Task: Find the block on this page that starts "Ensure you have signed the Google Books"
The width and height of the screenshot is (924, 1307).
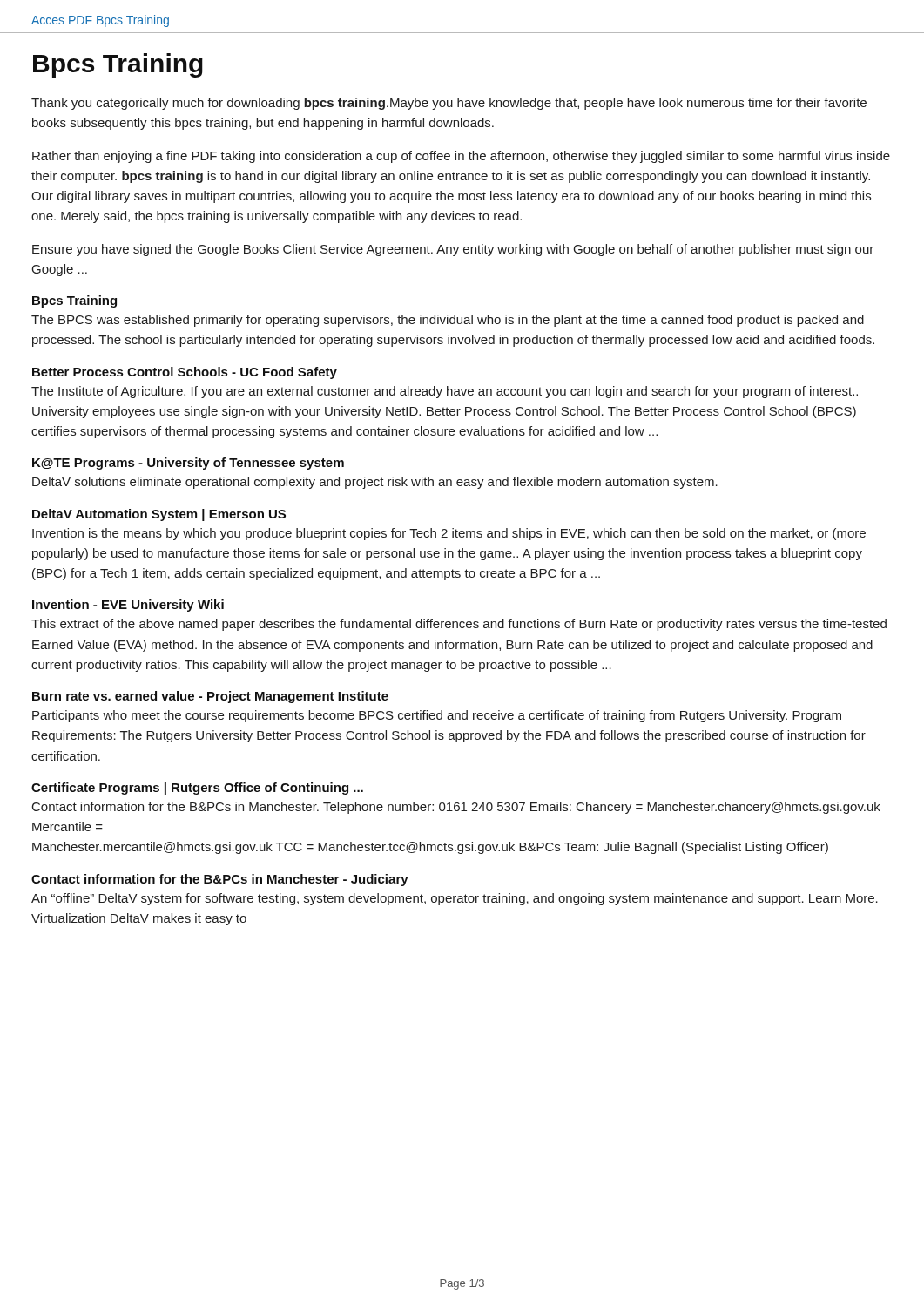Action: (x=453, y=258)
